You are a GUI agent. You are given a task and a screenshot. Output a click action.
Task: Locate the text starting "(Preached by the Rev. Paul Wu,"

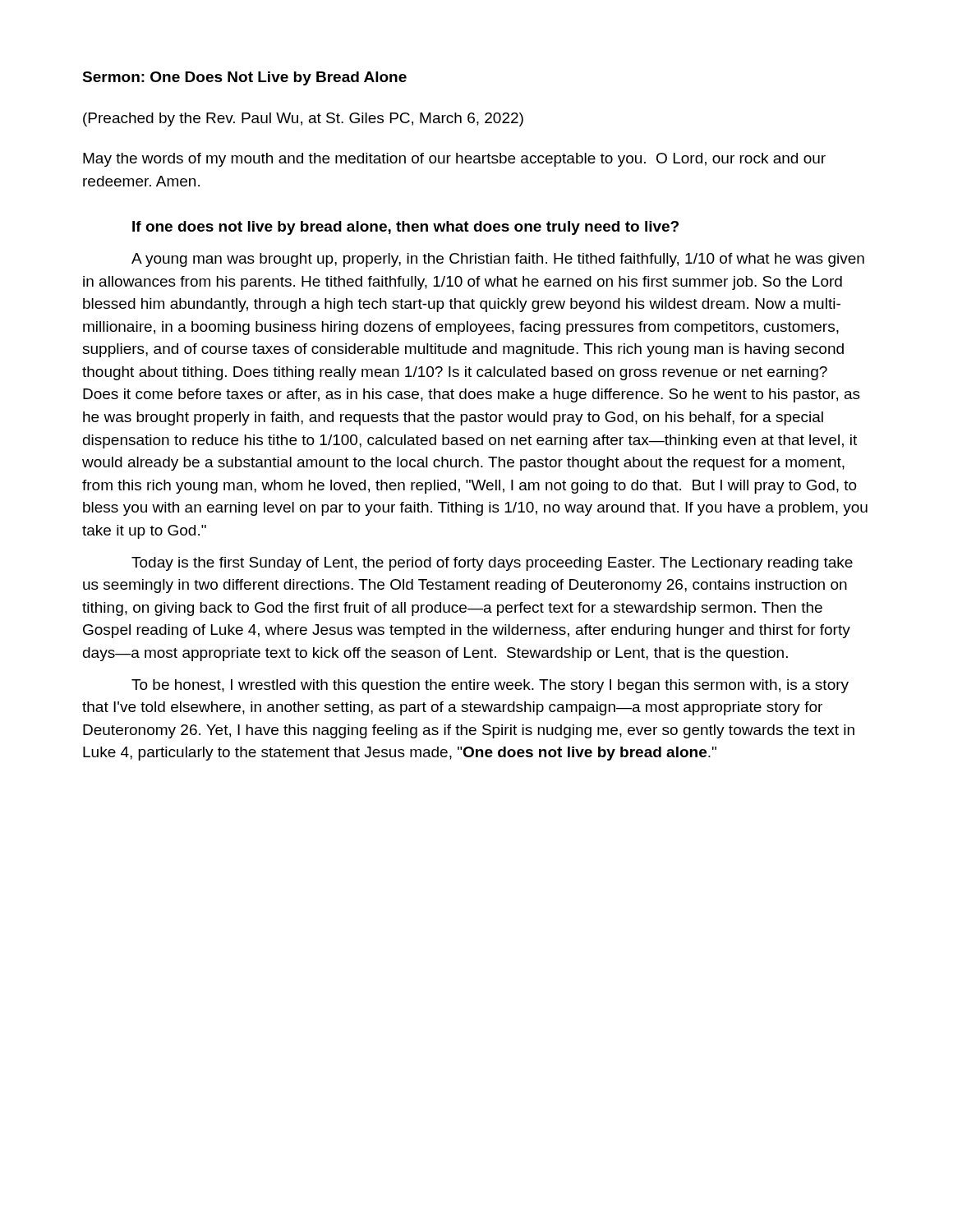(303, 118)
